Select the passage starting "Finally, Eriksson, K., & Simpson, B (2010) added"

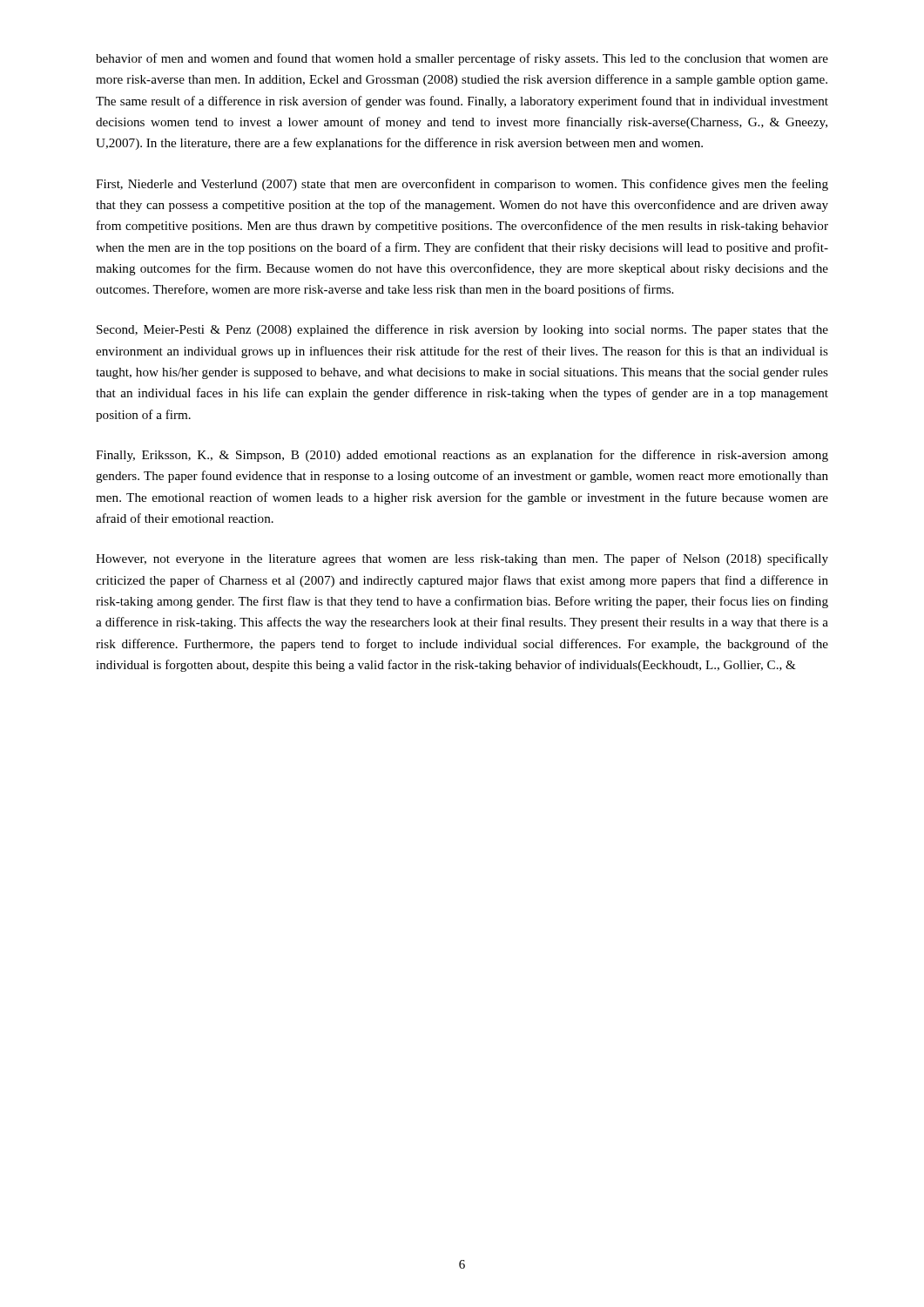(x=462, y=486)
